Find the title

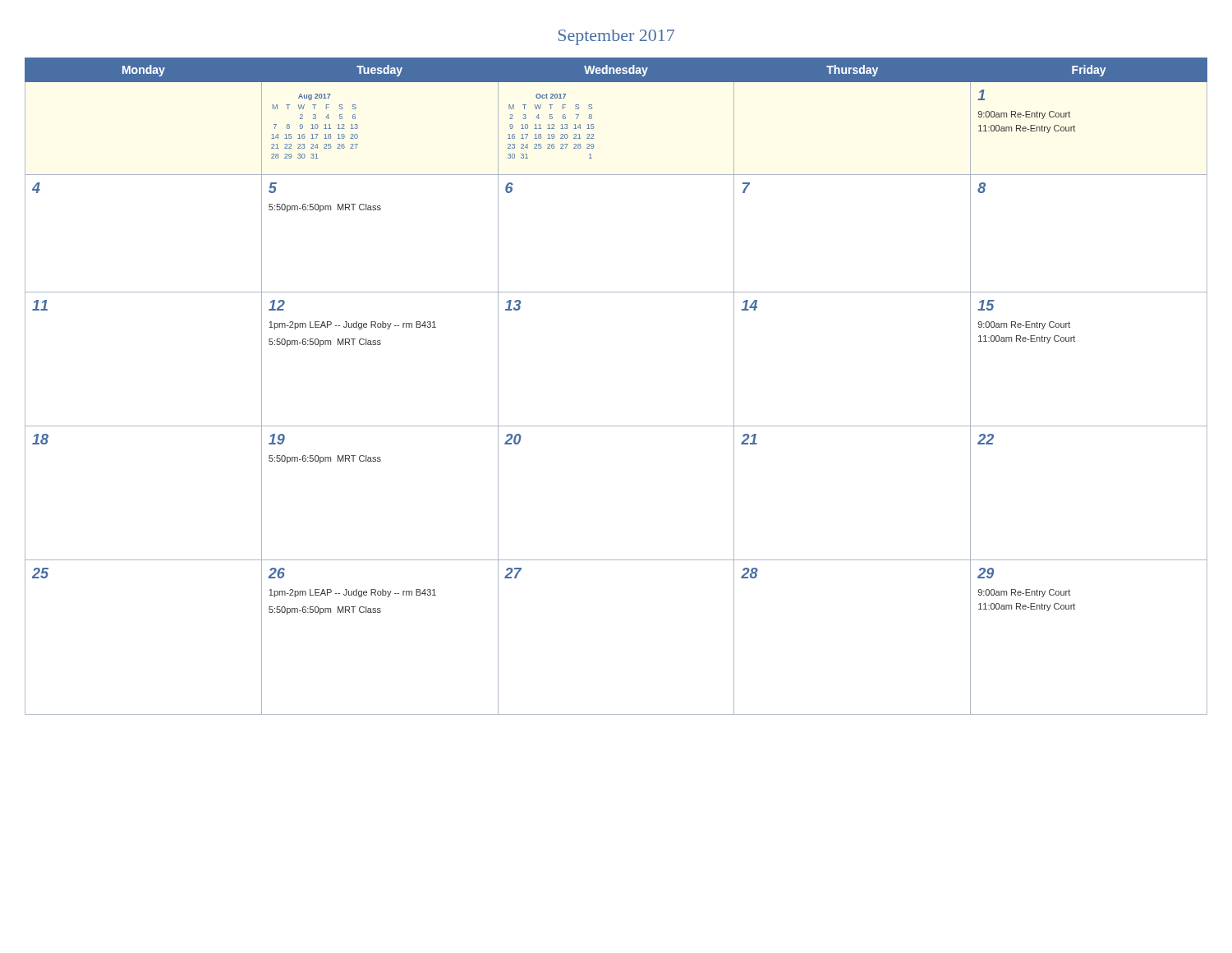click(x=616, y=35)
